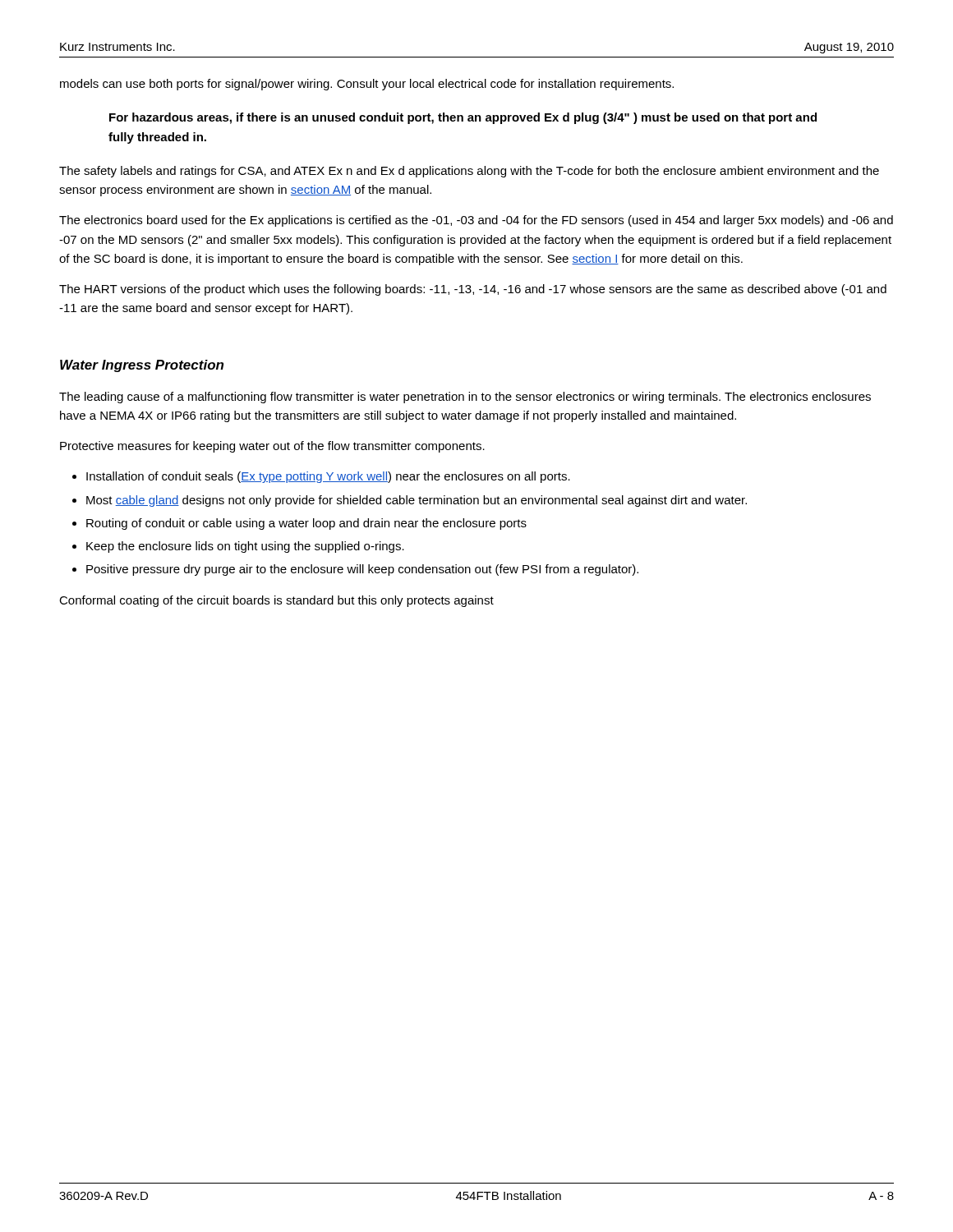This screenshot has height=1232, width=953.
Task: Locate the list item with the text "Most cable gland designs"
Action: click(x=417, y=499)
